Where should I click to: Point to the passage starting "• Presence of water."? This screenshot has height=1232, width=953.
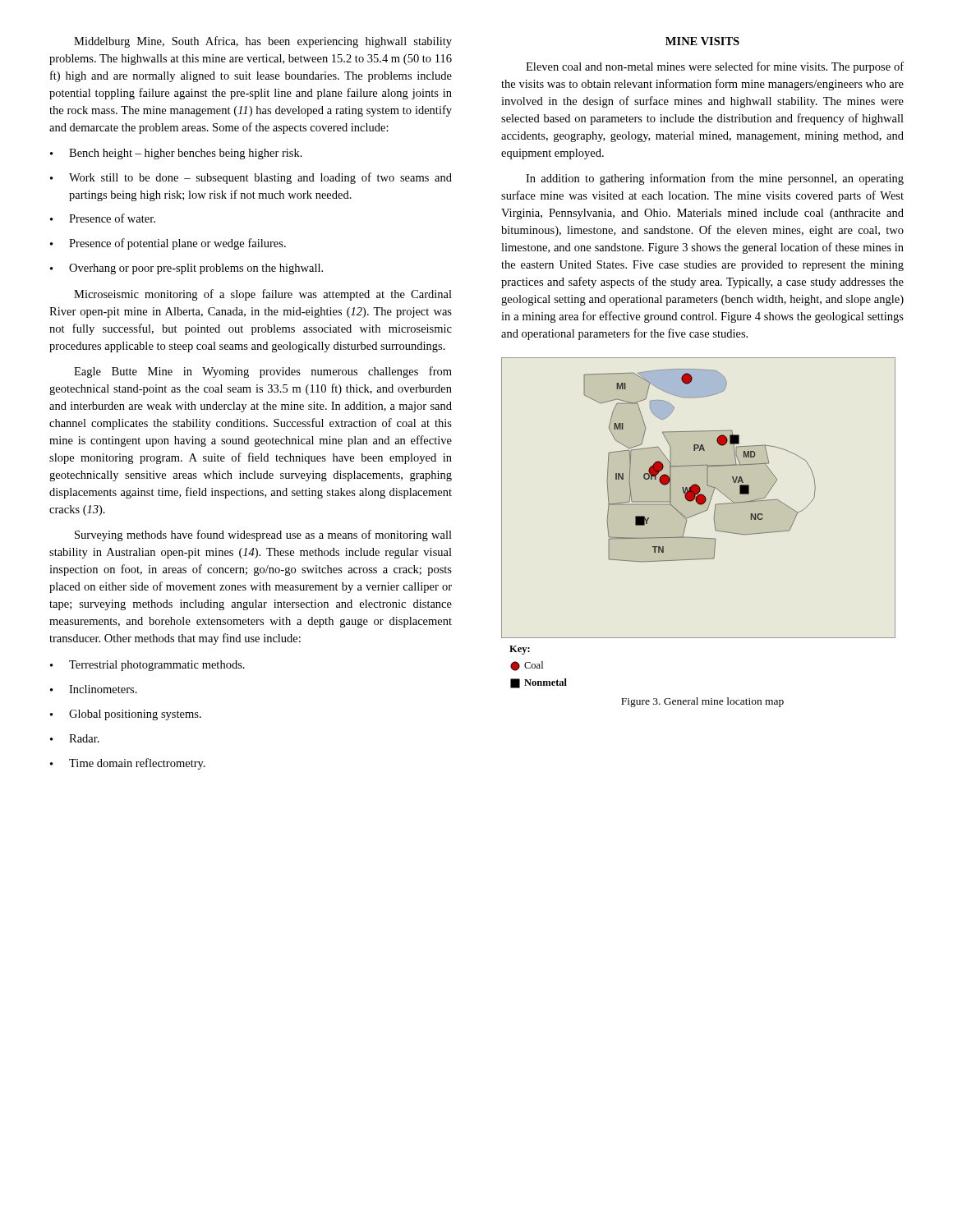103,218
